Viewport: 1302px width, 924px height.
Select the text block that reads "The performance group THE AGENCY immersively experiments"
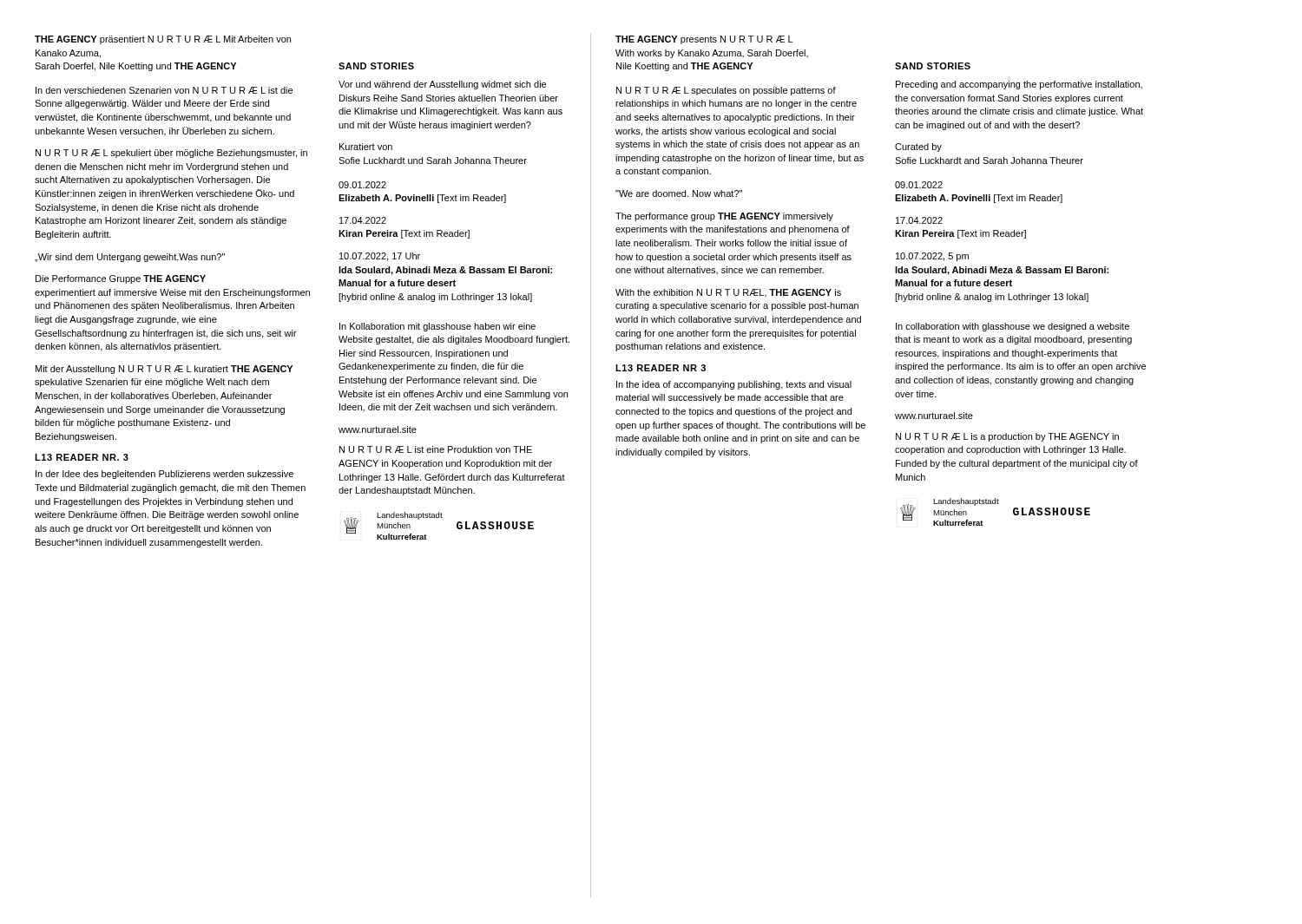coord(734,243)
